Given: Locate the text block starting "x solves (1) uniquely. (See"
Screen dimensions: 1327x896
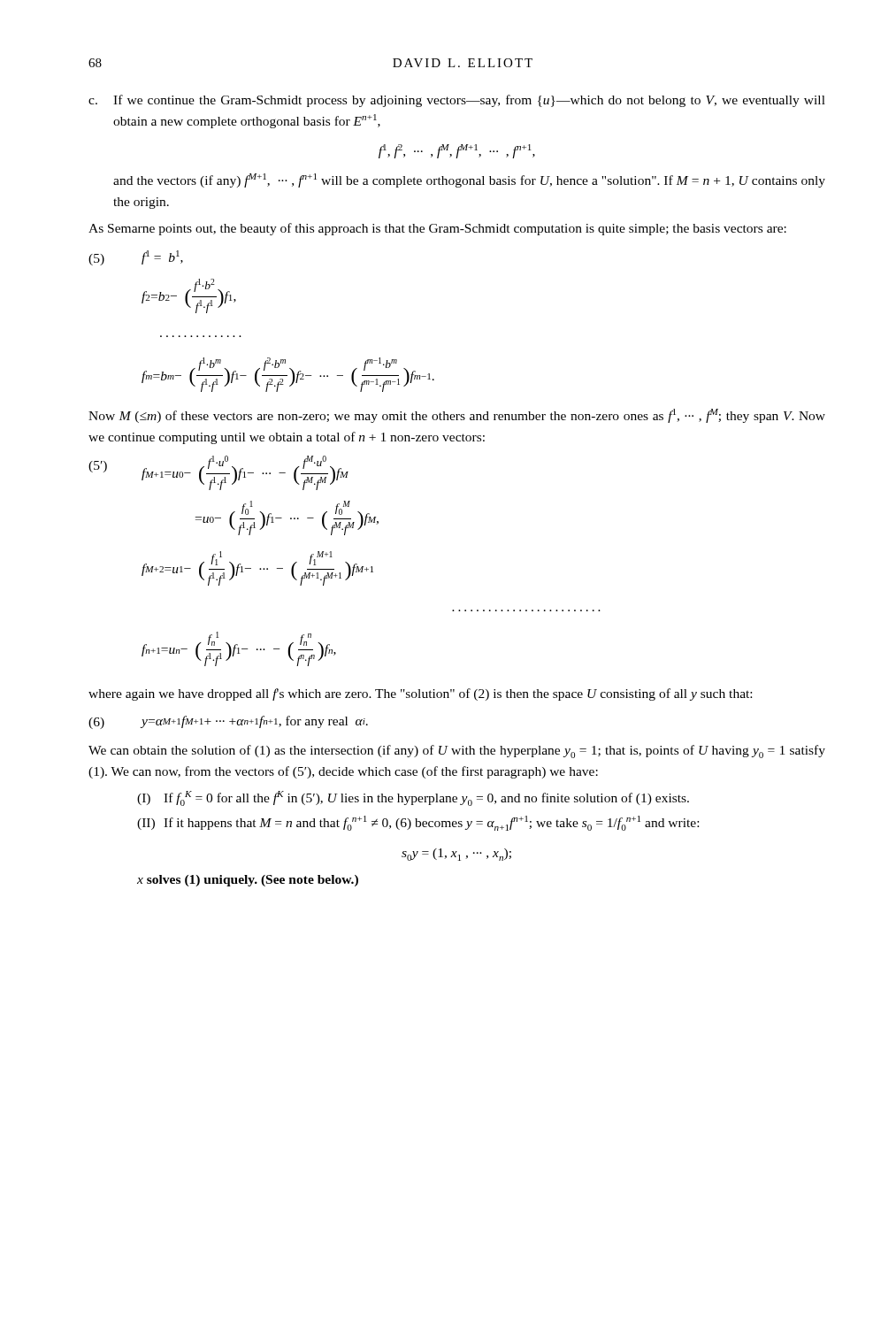Looking at the screenshot, I should pyautogui.click(x=248, y=879).
